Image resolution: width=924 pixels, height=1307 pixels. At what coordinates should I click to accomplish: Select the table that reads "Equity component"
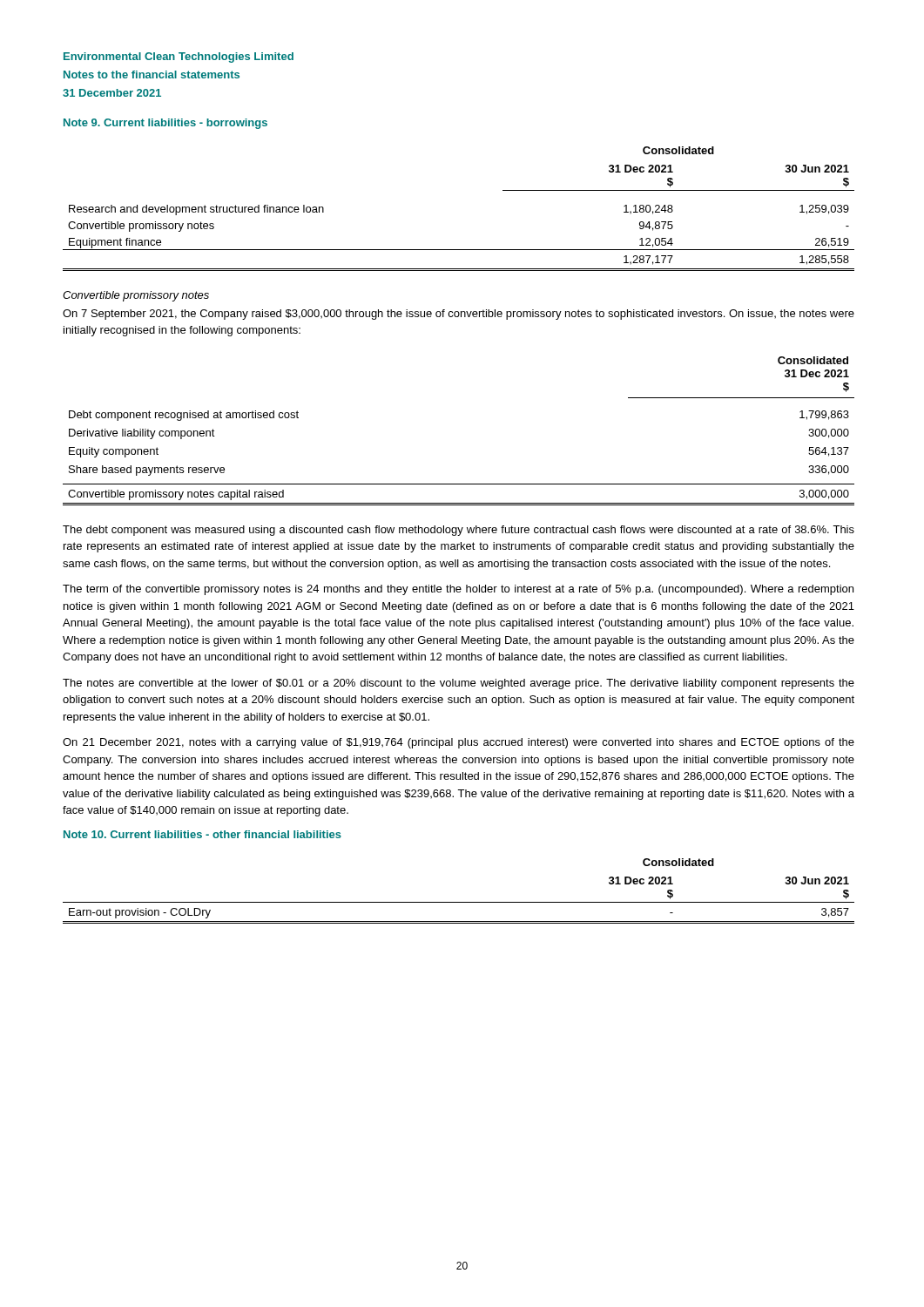pos(459,428)
